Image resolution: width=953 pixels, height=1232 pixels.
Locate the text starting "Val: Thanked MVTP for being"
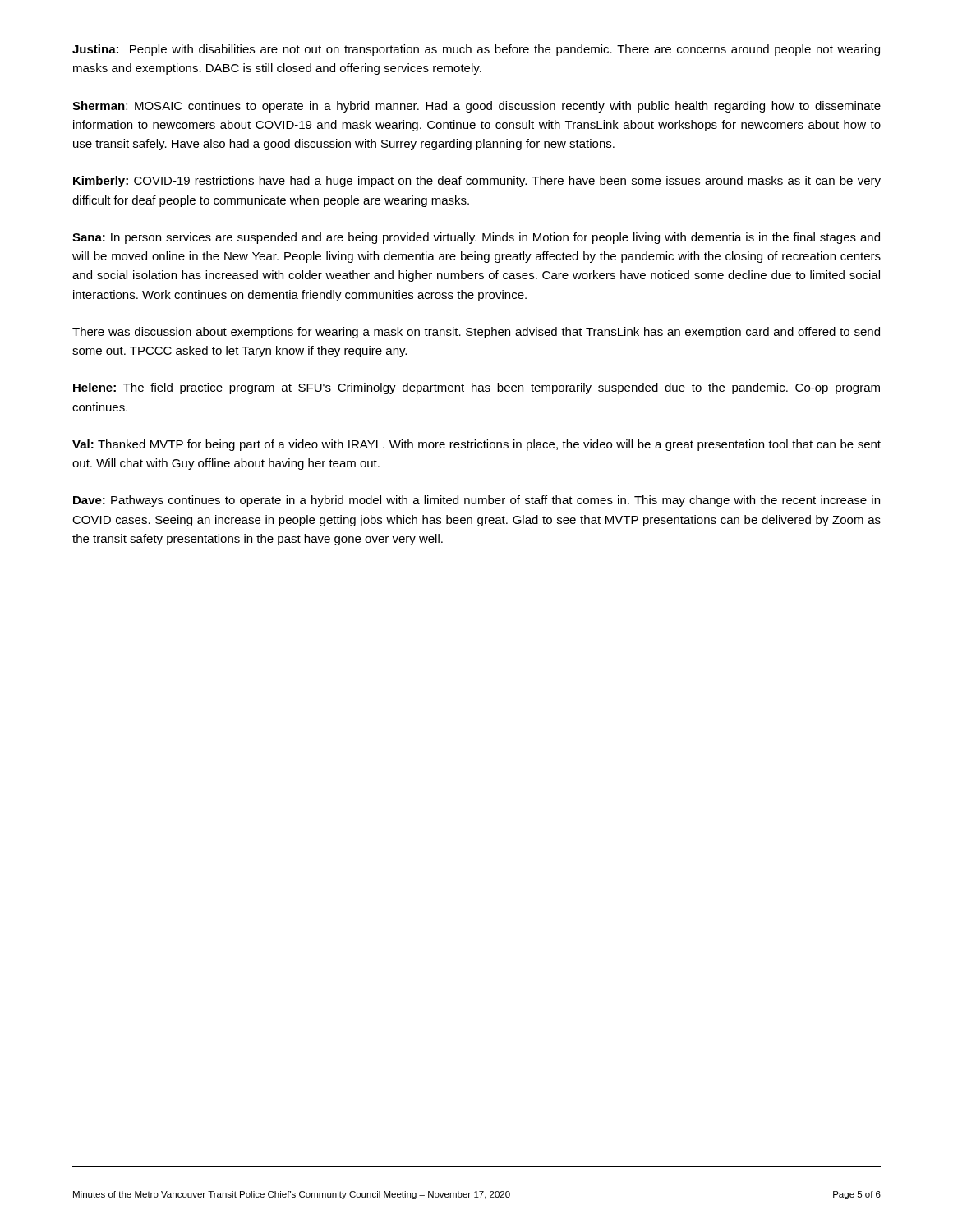tap(476, 453)
